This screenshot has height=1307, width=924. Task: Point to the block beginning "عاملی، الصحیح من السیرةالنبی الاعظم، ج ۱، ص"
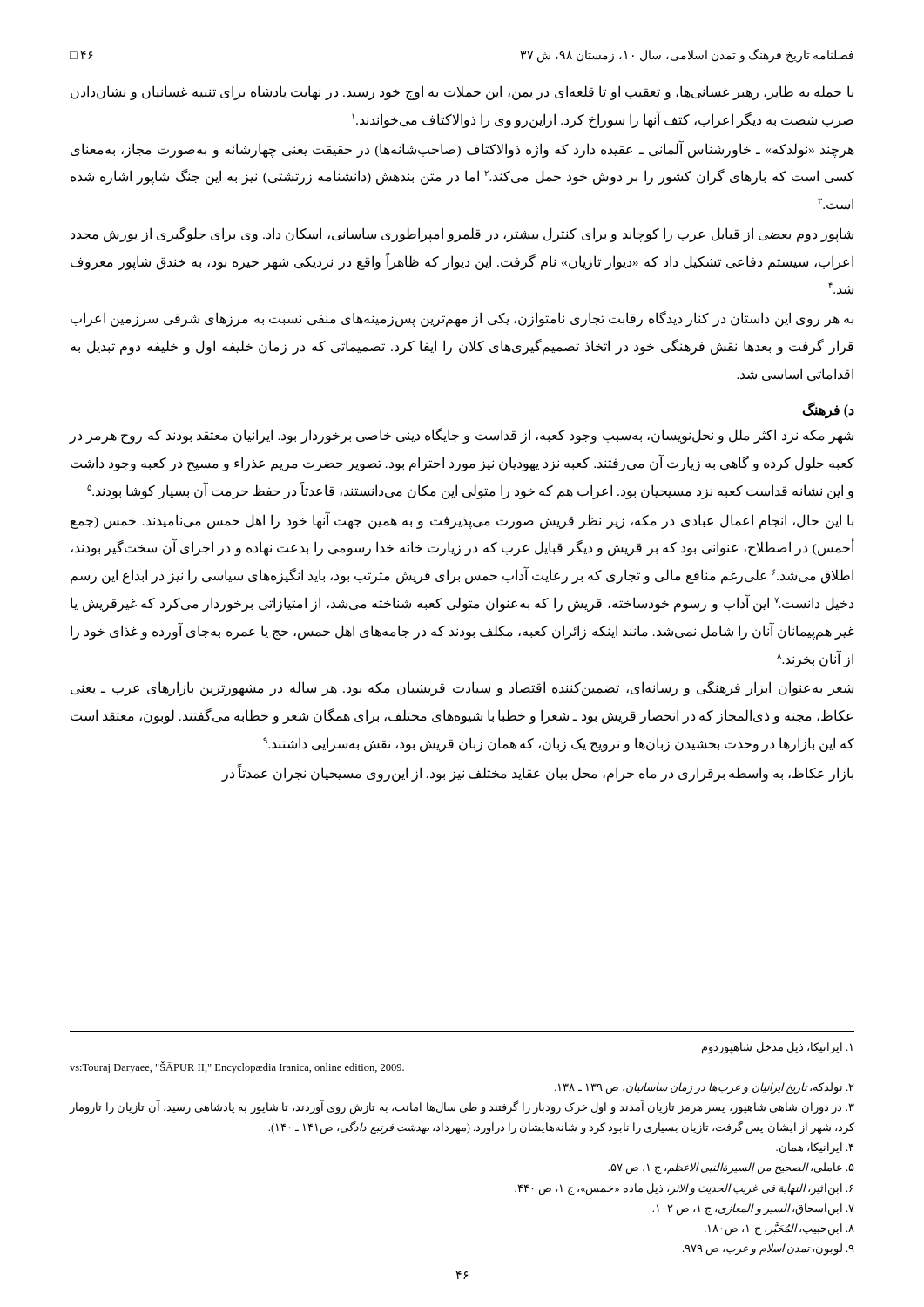[x=731, y=1168]
